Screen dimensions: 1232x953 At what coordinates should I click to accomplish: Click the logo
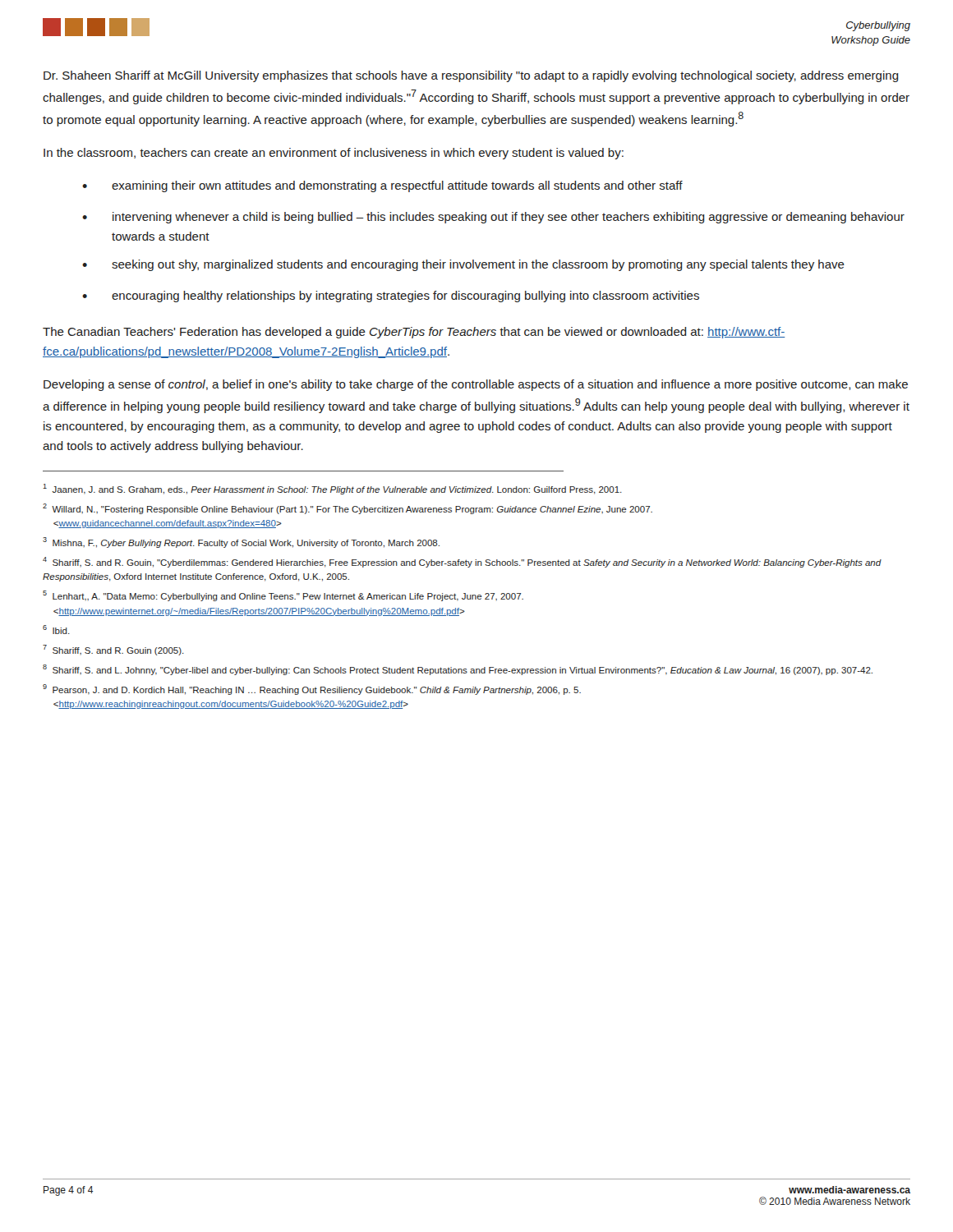pyautogui.click(x=96, y=27)
